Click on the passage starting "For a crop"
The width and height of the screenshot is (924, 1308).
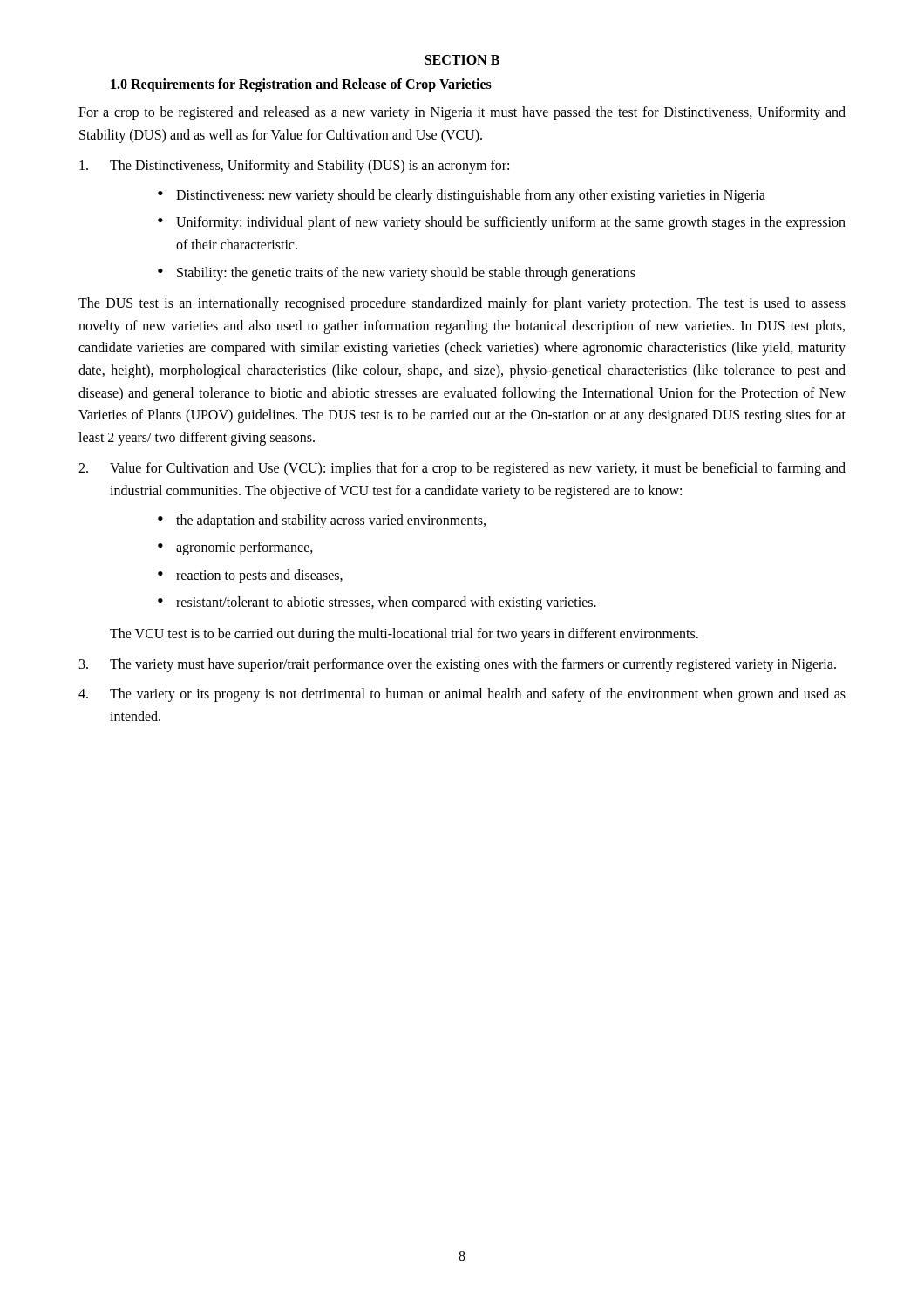[x=462, y=123]
